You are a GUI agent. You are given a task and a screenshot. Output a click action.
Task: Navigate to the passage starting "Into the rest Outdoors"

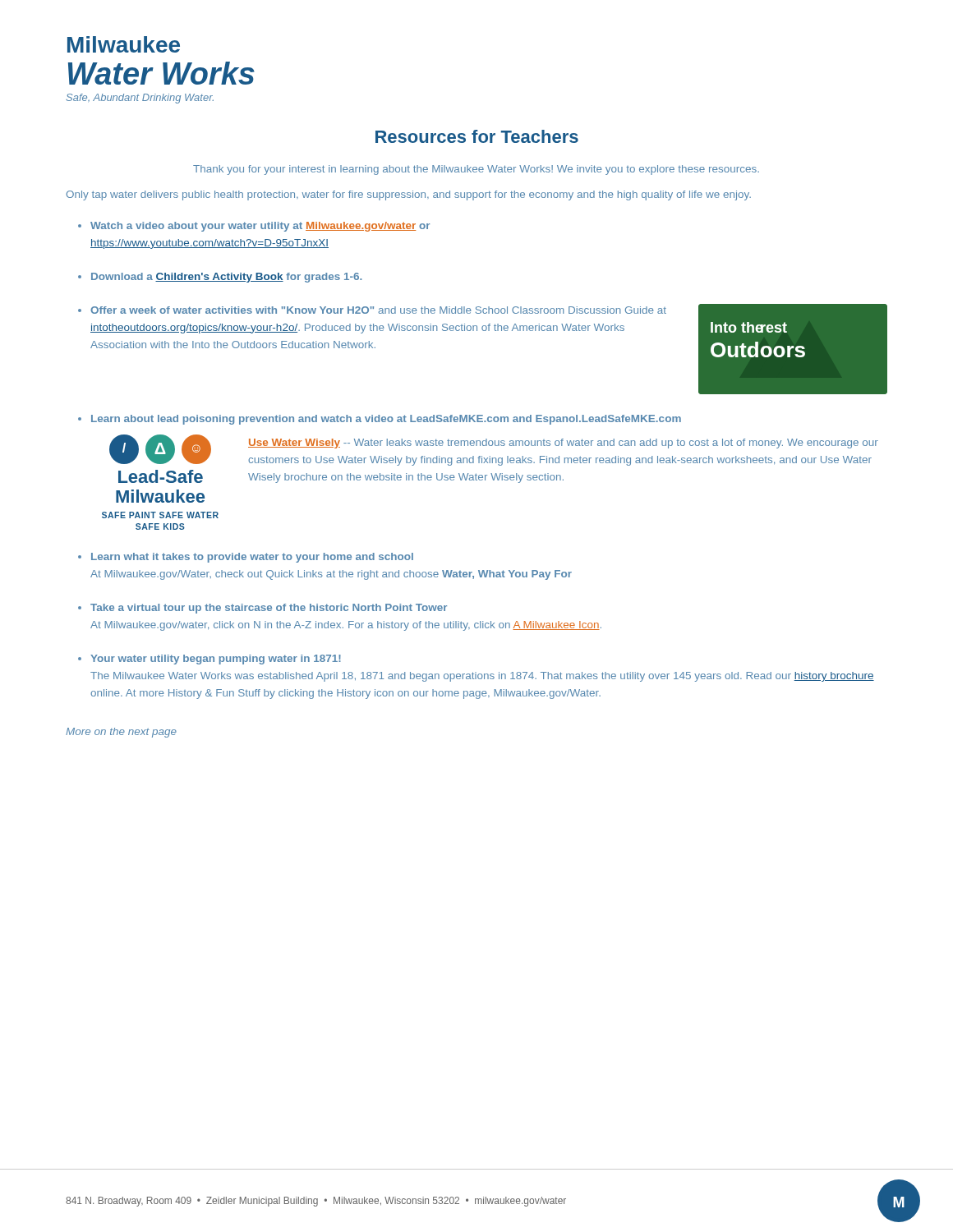point(489,349)
